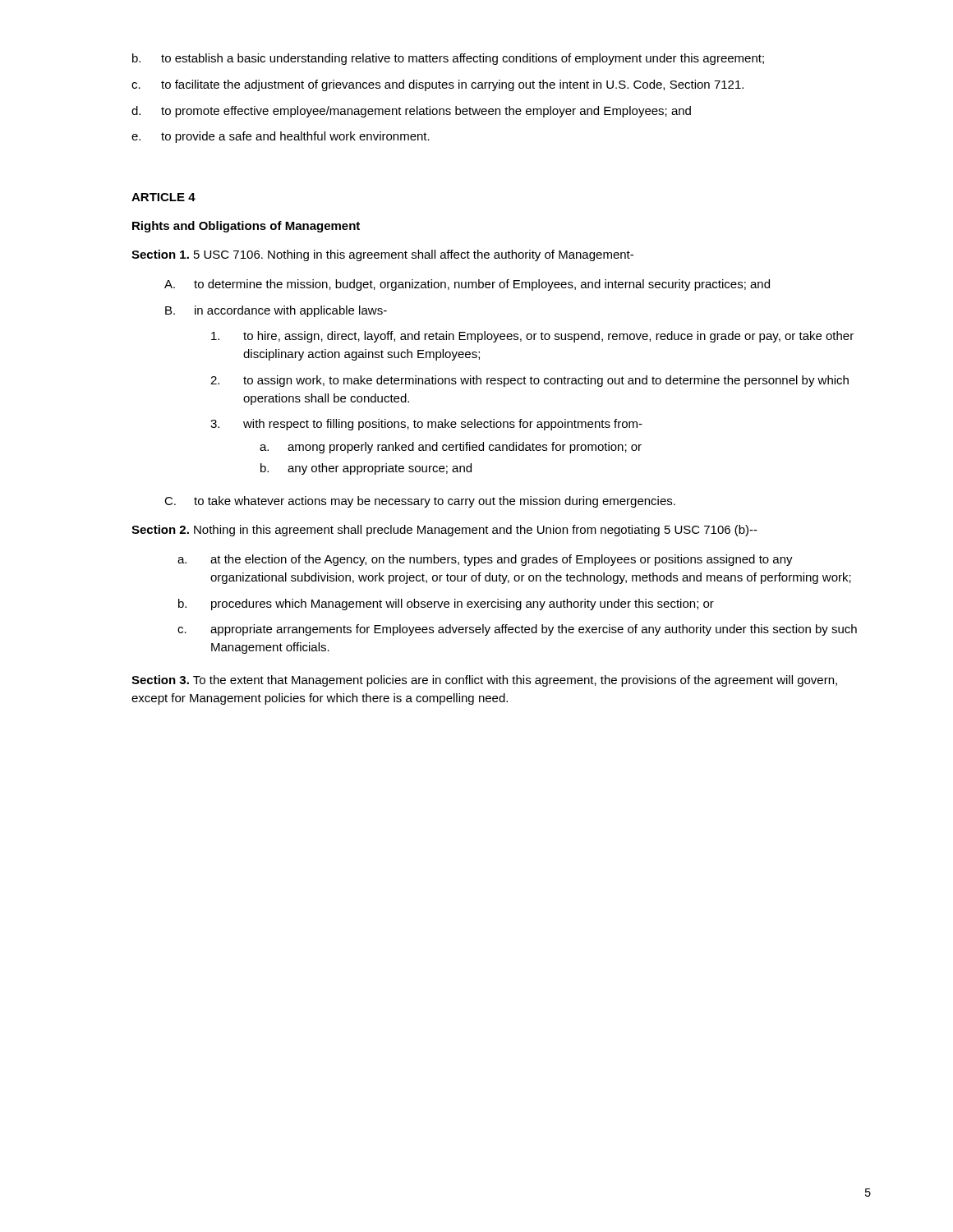This screenshot has height=1232, width=953.
Task: Find the list item that says "B. in accordance with applicable laws-"
Action: 276,311
